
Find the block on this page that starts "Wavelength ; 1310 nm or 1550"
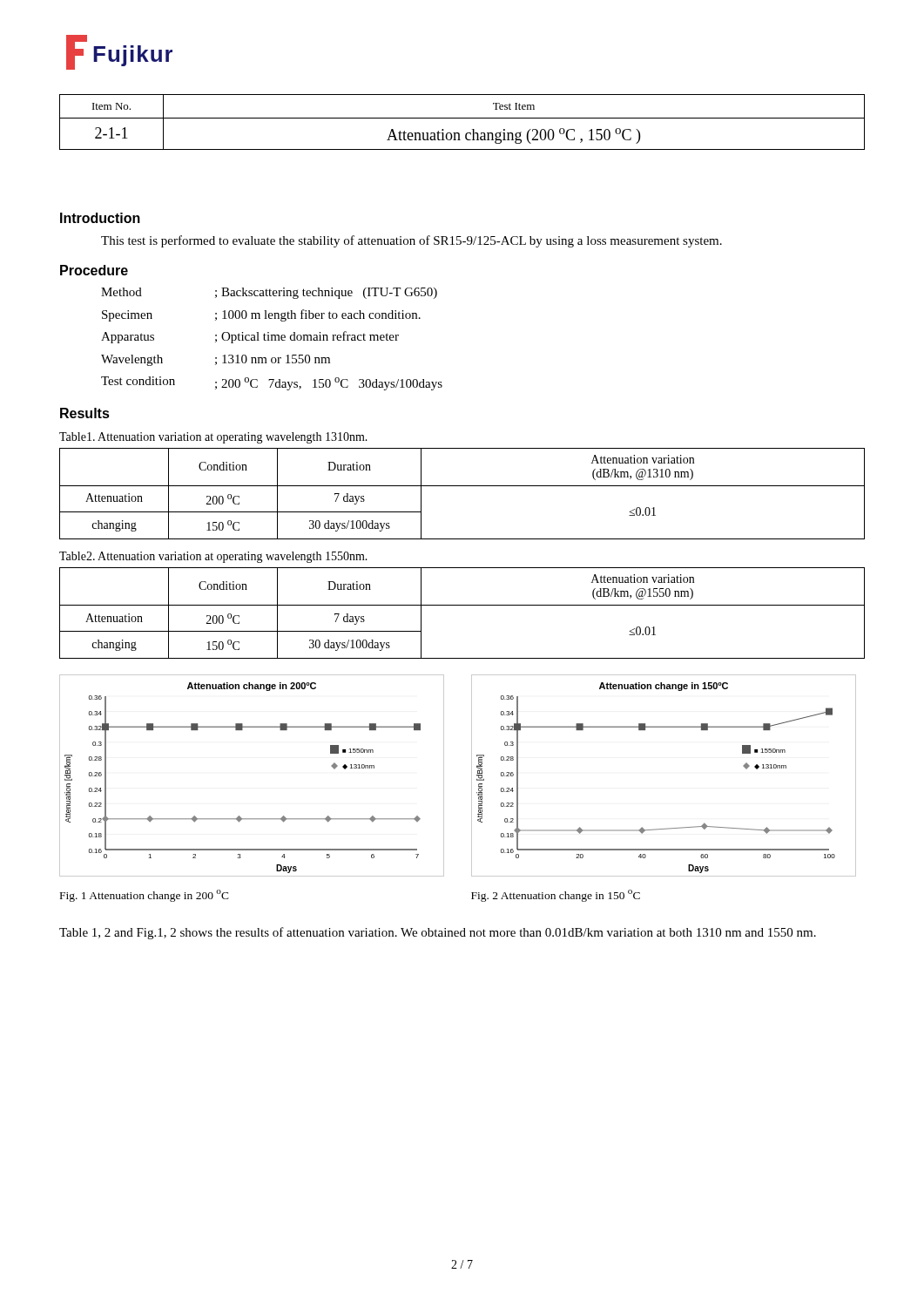pyautogui.click(x=216, y=360)
